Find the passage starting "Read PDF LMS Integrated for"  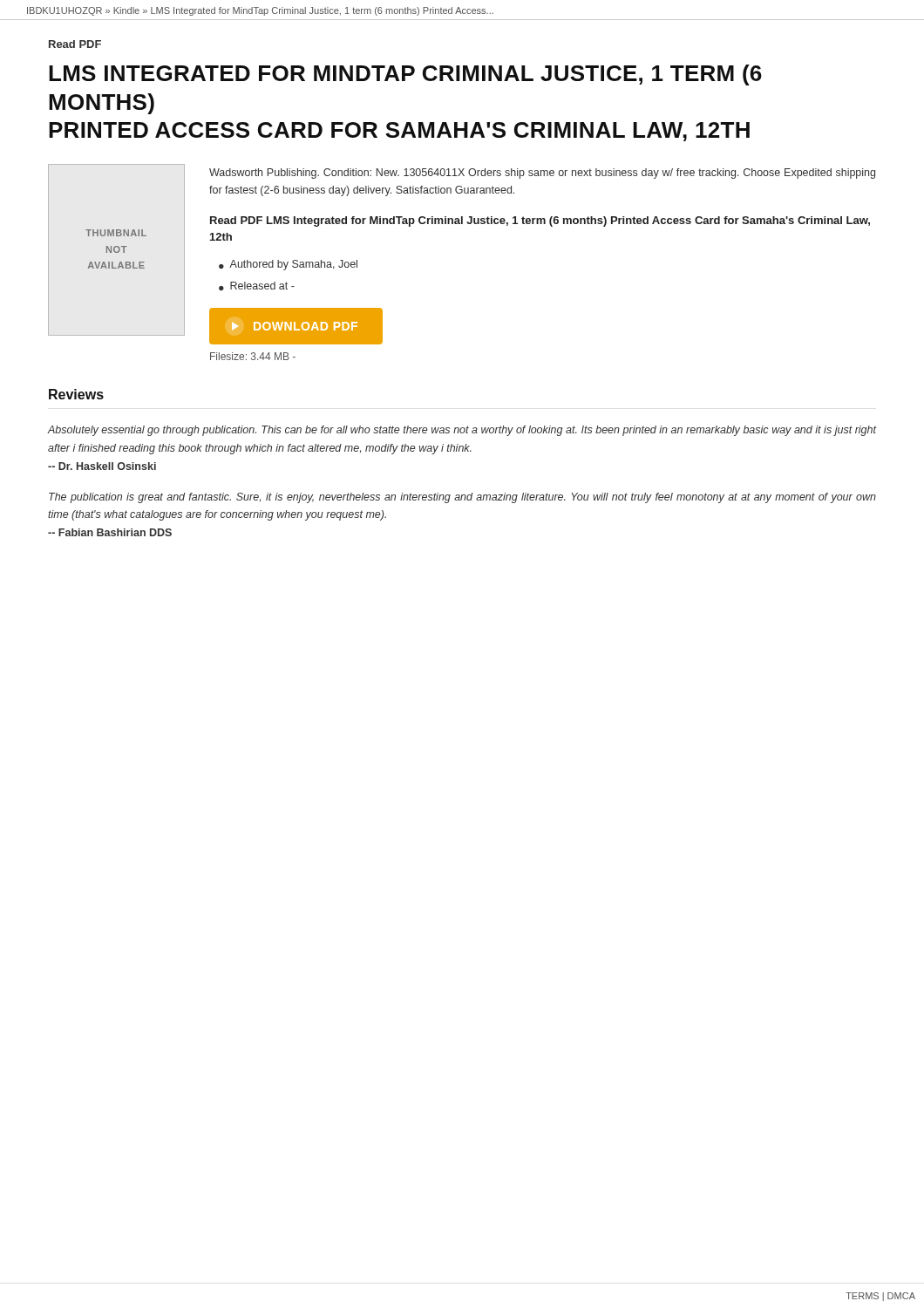tap(540, 229)
